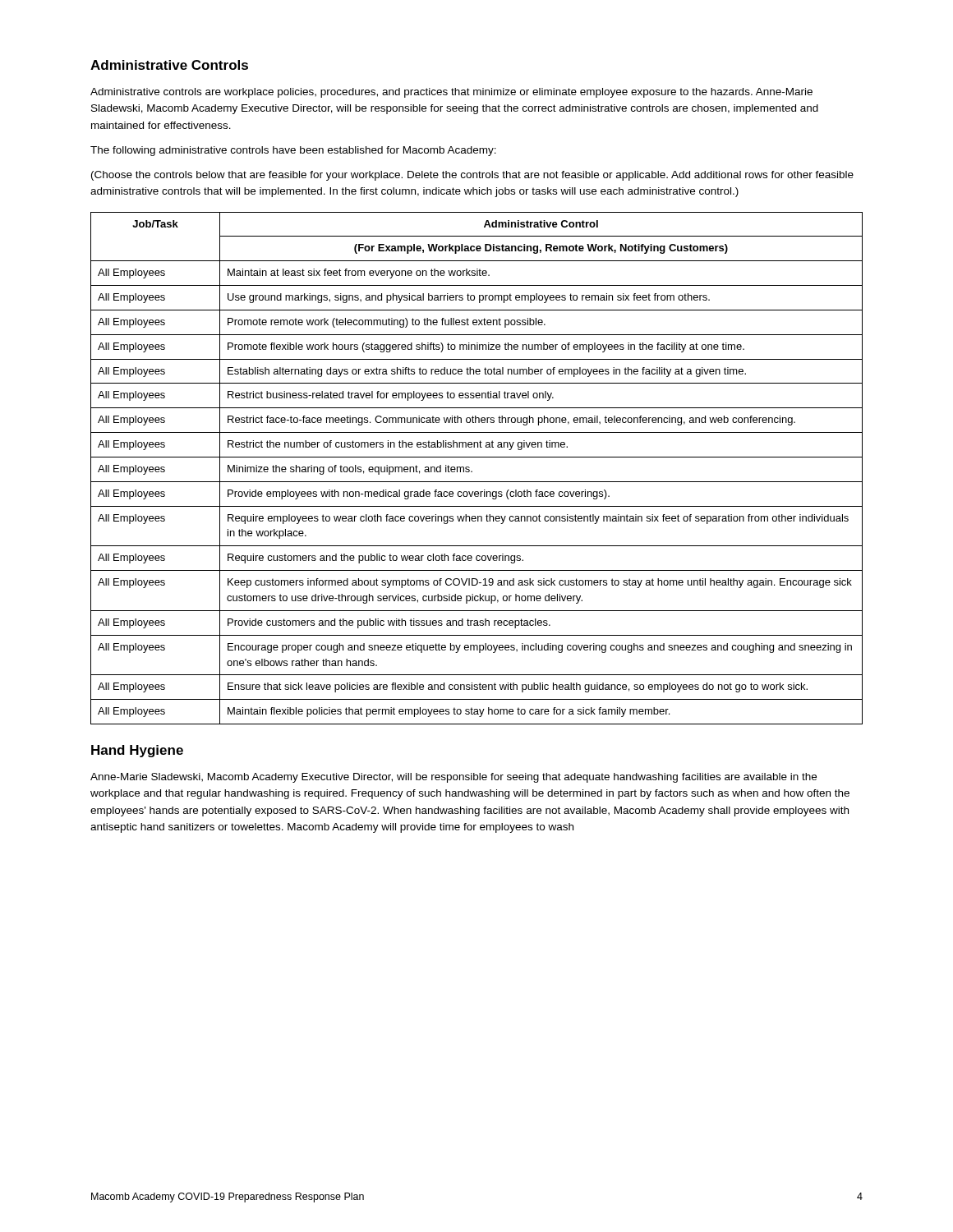
Task: Find the text block with the text "The following administrative controls have been established"
Action: 293,150
